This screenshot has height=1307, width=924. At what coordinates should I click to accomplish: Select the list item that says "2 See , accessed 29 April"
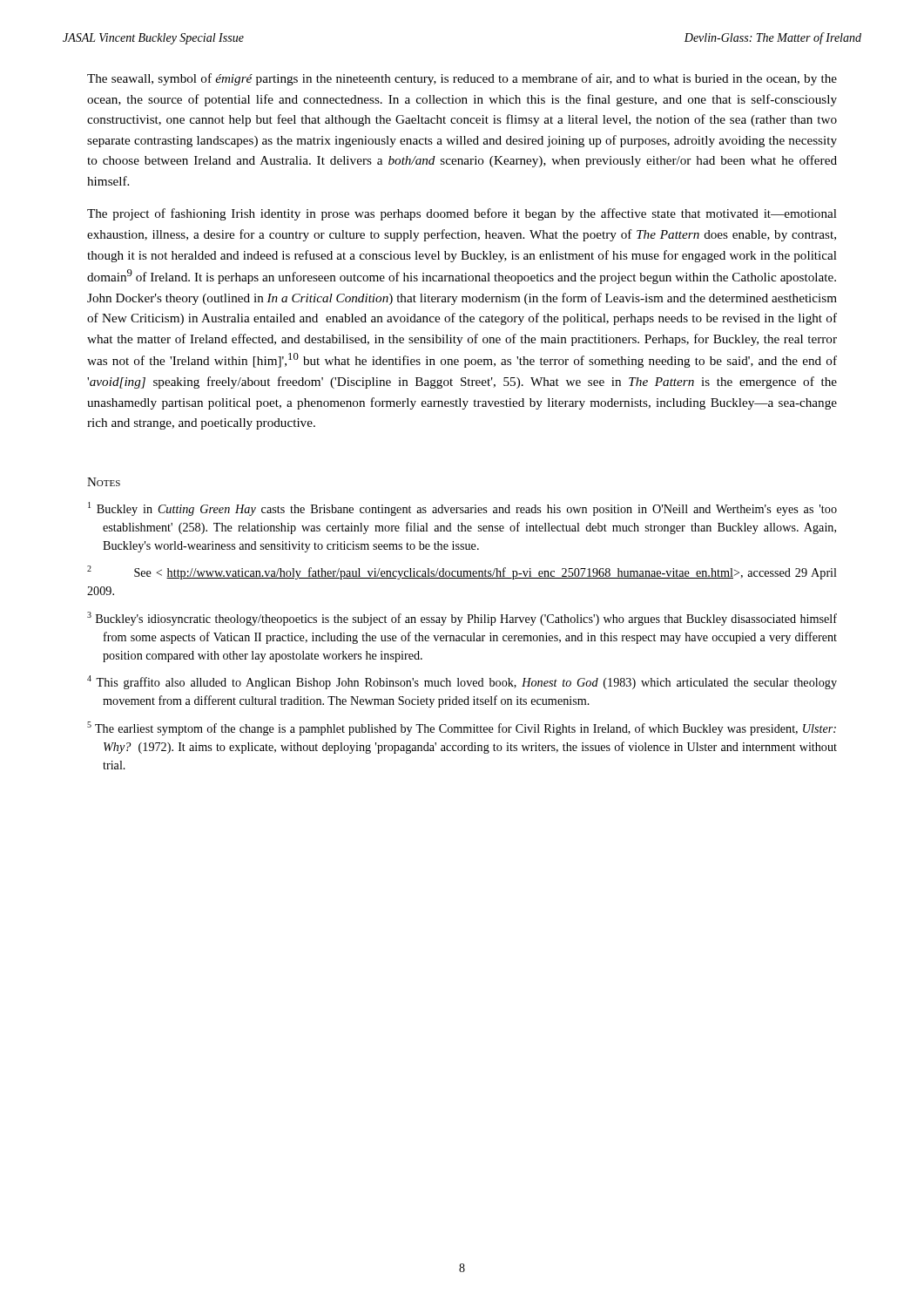pos(462,581)
